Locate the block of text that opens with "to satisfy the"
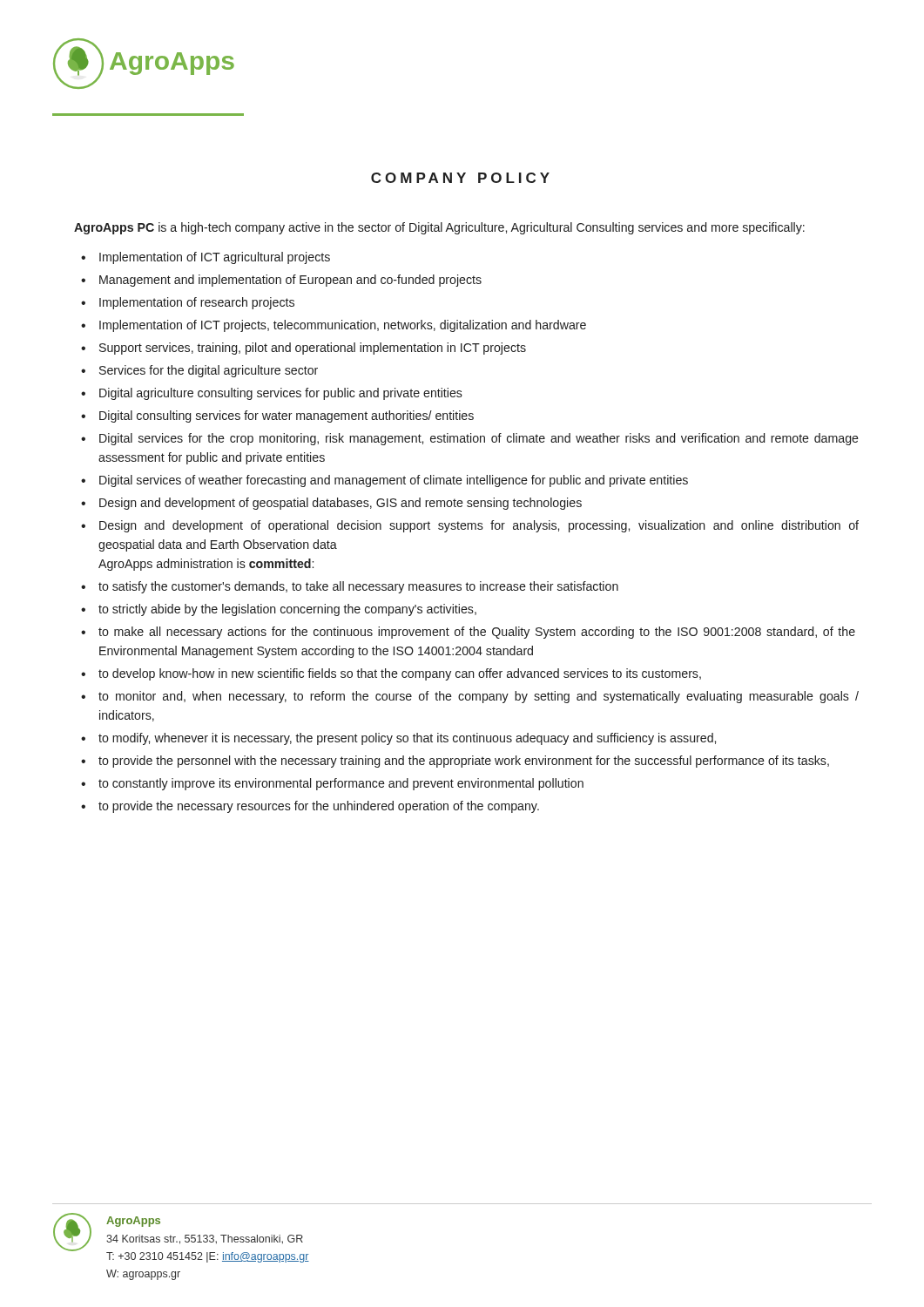The image size is (924, 1307). tap(358, 586)
